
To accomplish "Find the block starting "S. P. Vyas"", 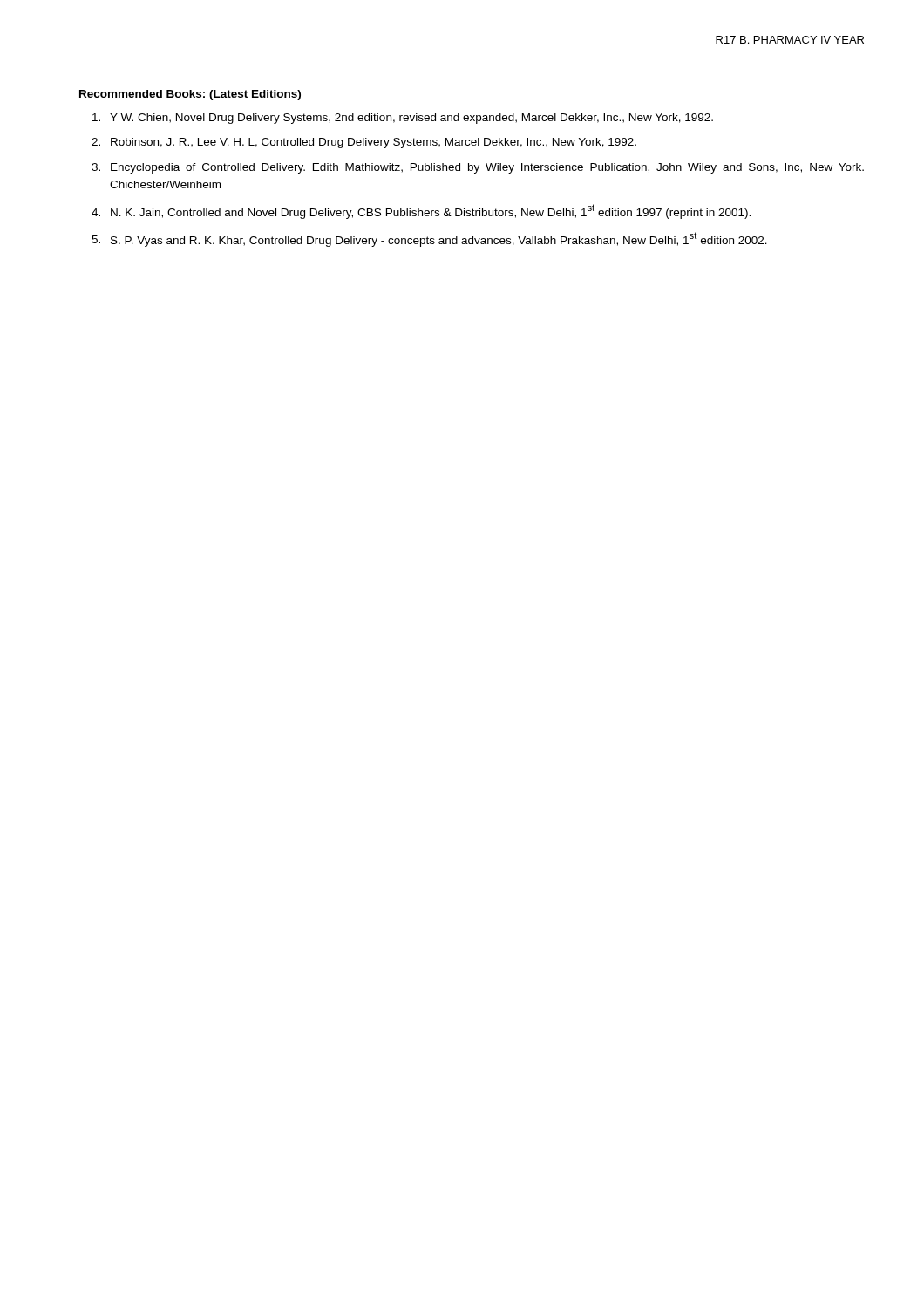I will tap(485, 239).
